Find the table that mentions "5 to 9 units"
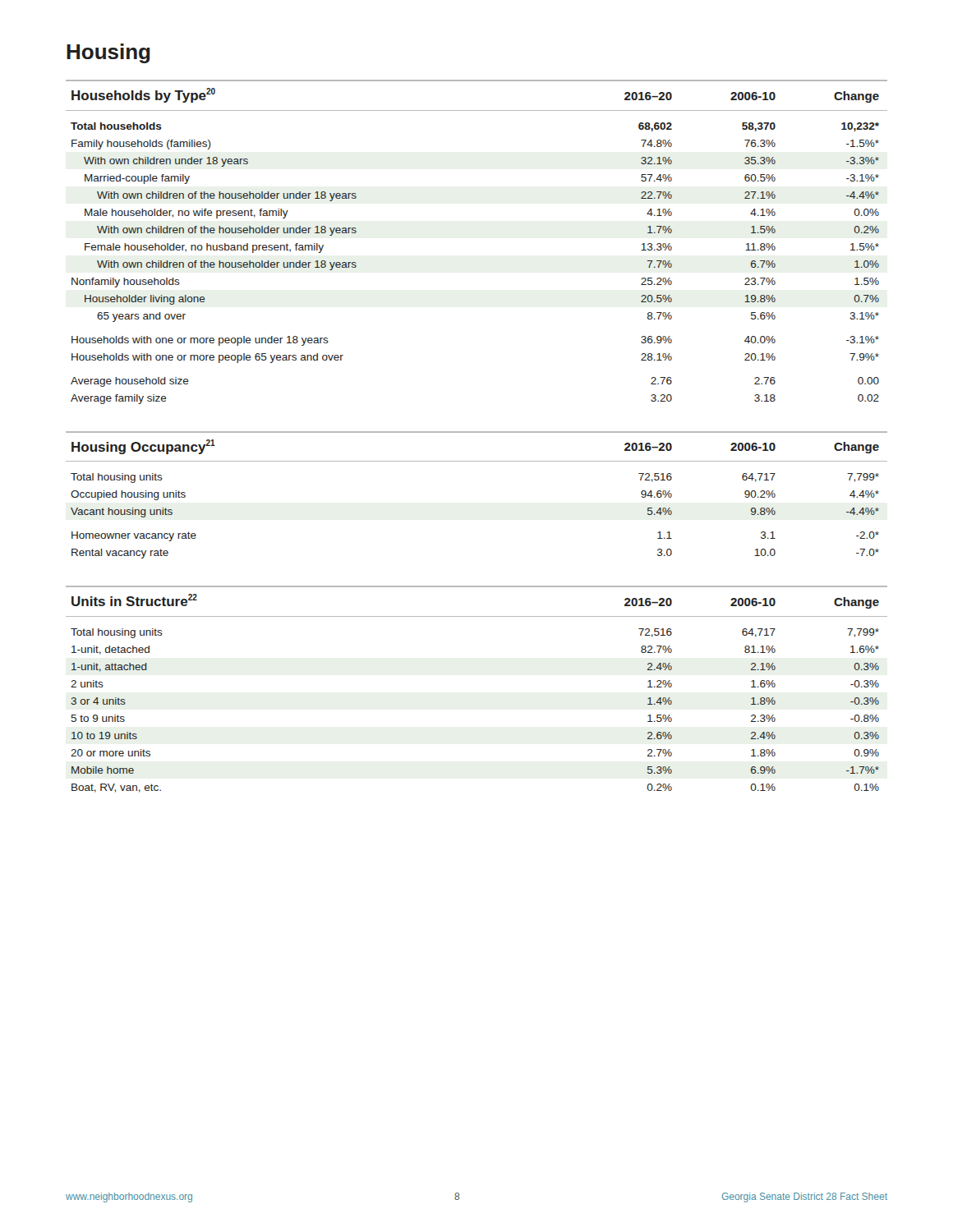Screen dimensions: 1232x953 [x=476, y=691]
